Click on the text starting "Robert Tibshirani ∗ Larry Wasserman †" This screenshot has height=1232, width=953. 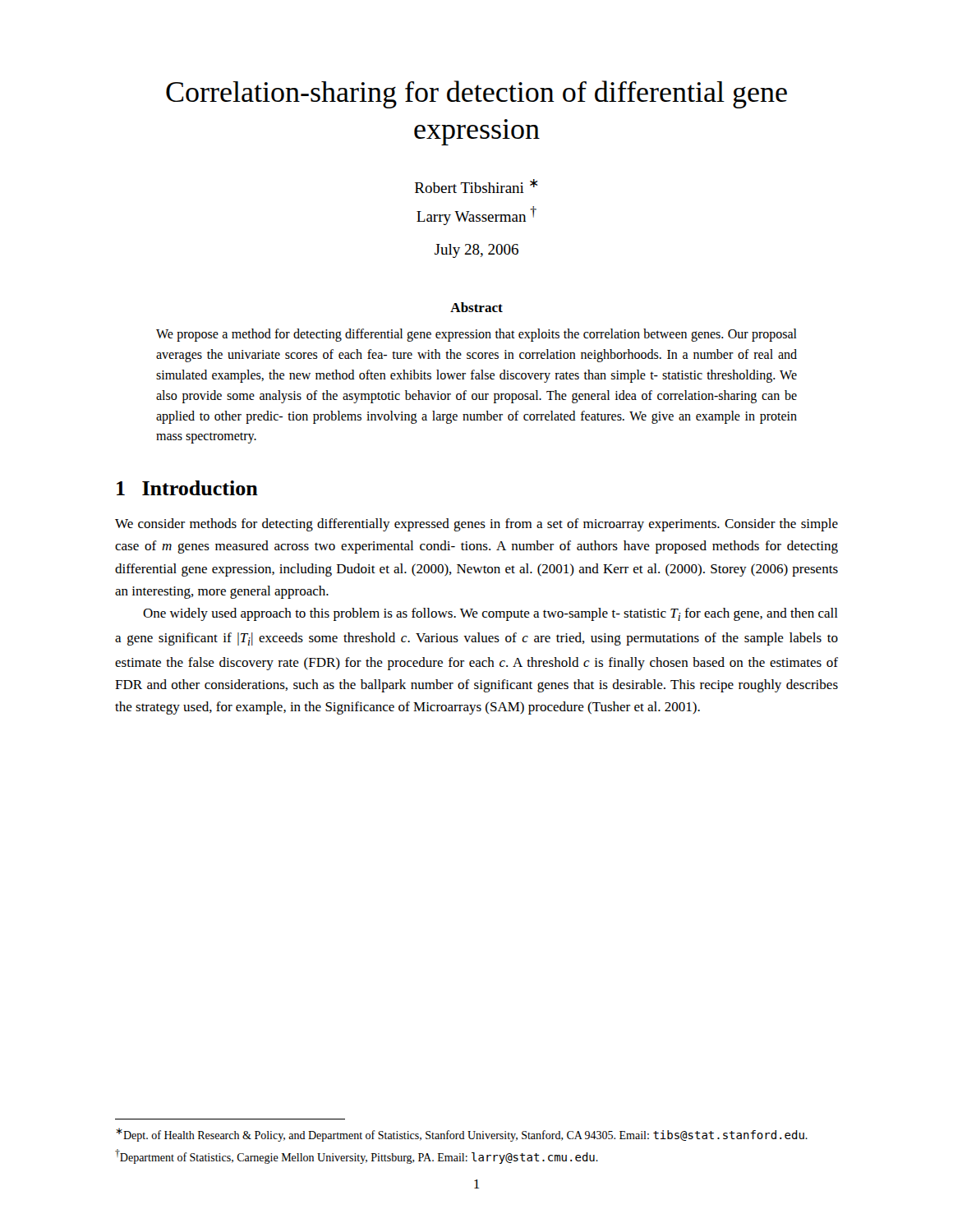pos(476,201)
